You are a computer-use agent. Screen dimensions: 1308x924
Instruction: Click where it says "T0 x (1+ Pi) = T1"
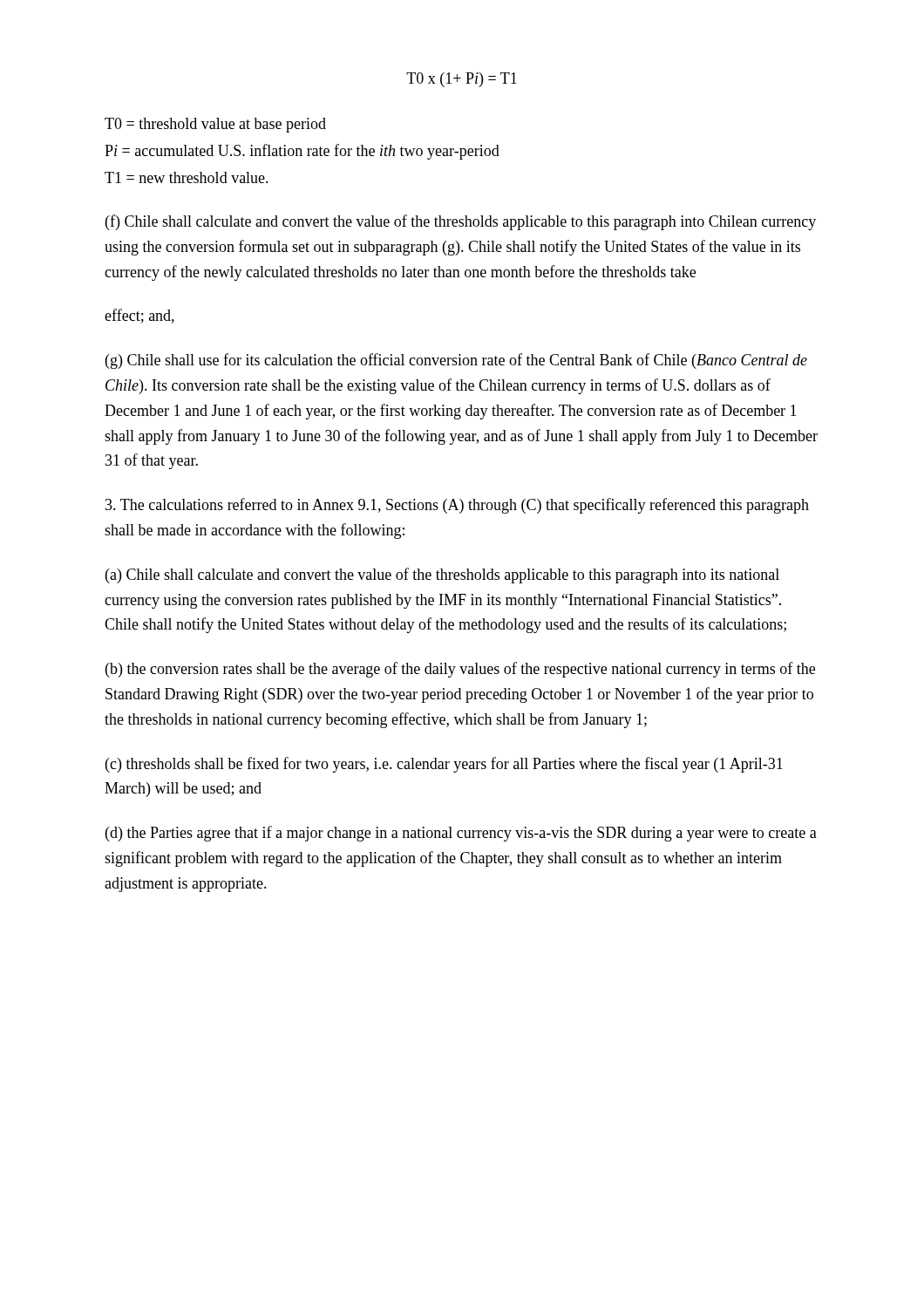(x=462, y=78)
